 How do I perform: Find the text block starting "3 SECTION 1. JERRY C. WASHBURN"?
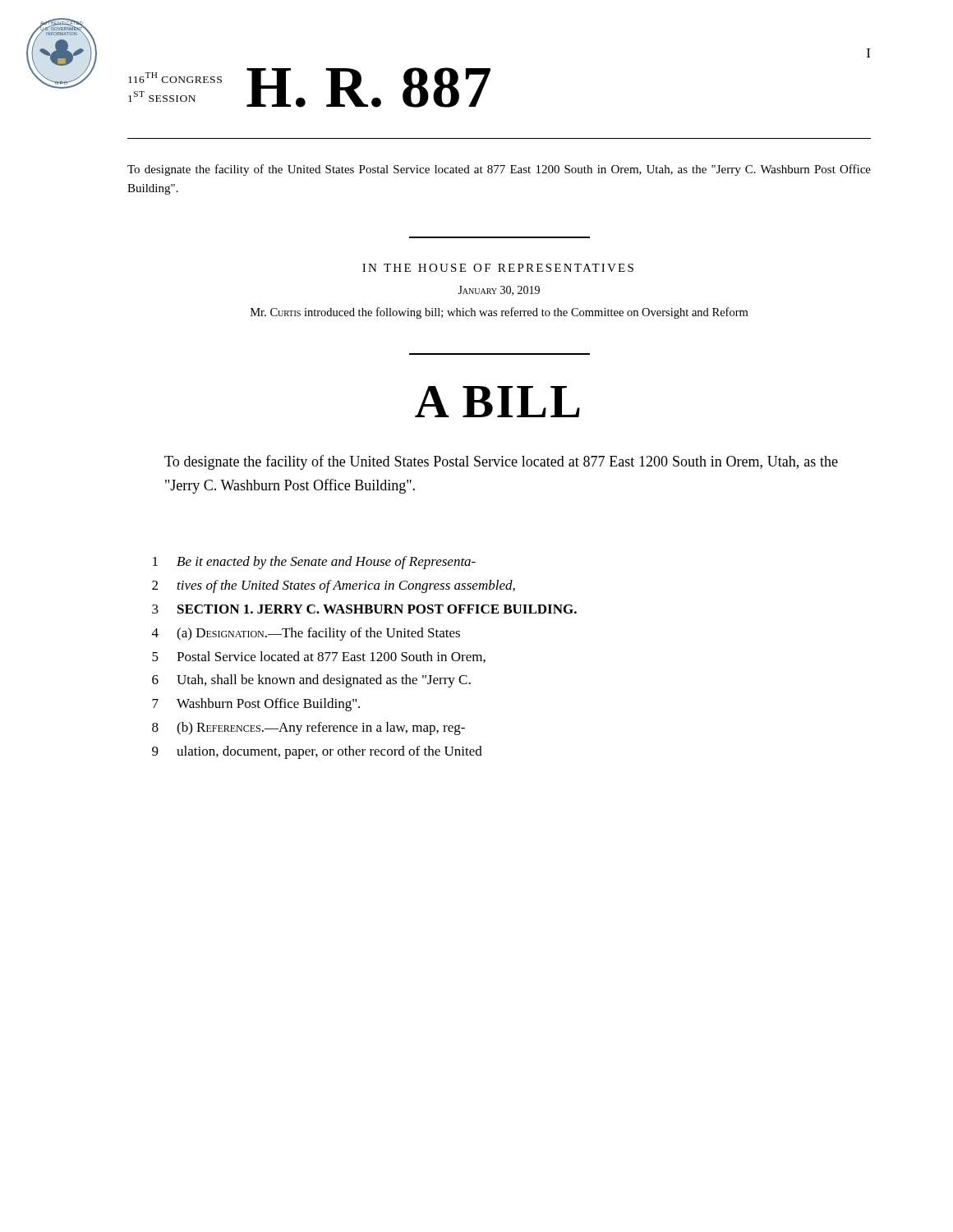click(499, 610)
